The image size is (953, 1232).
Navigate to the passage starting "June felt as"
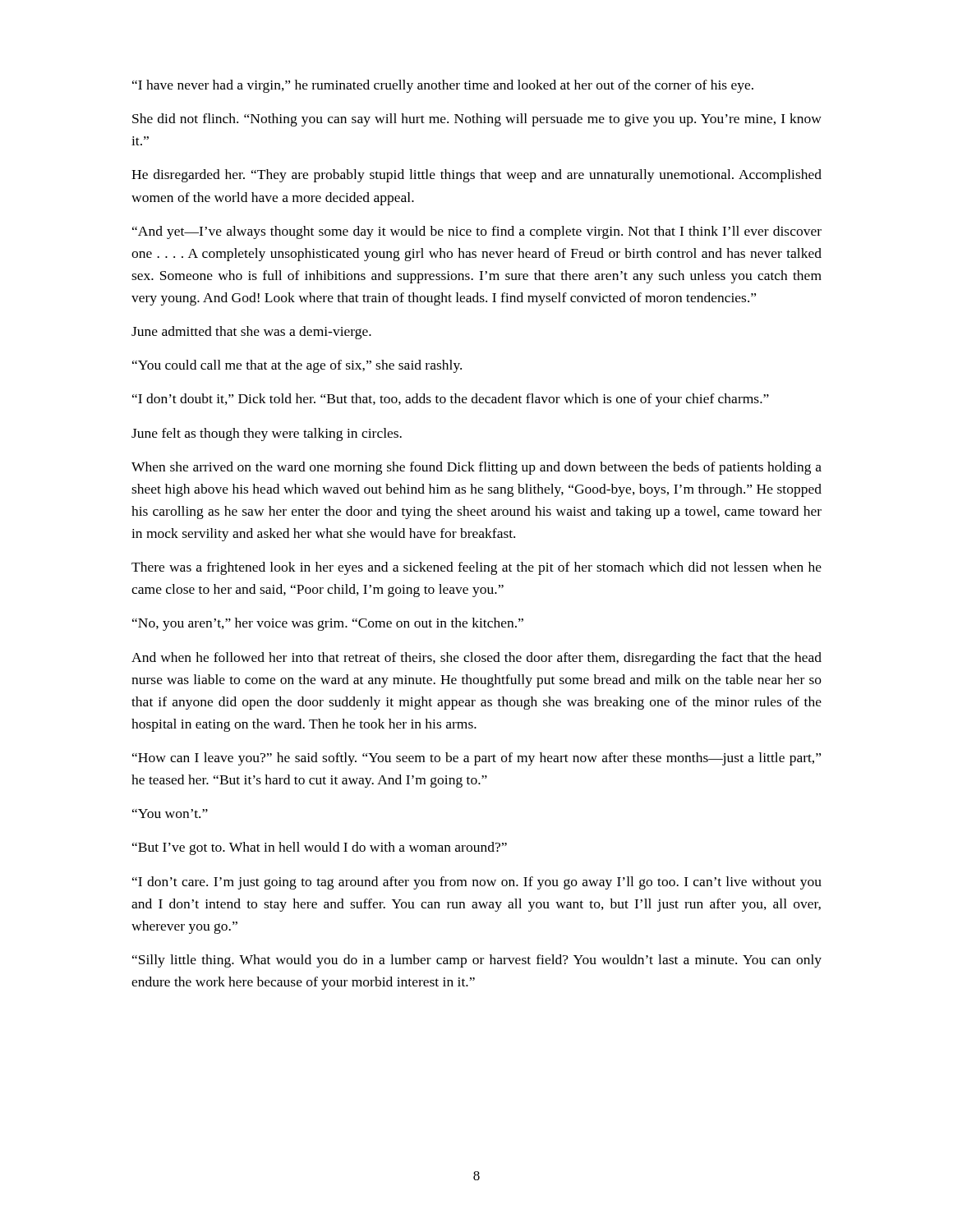[267, 432]
